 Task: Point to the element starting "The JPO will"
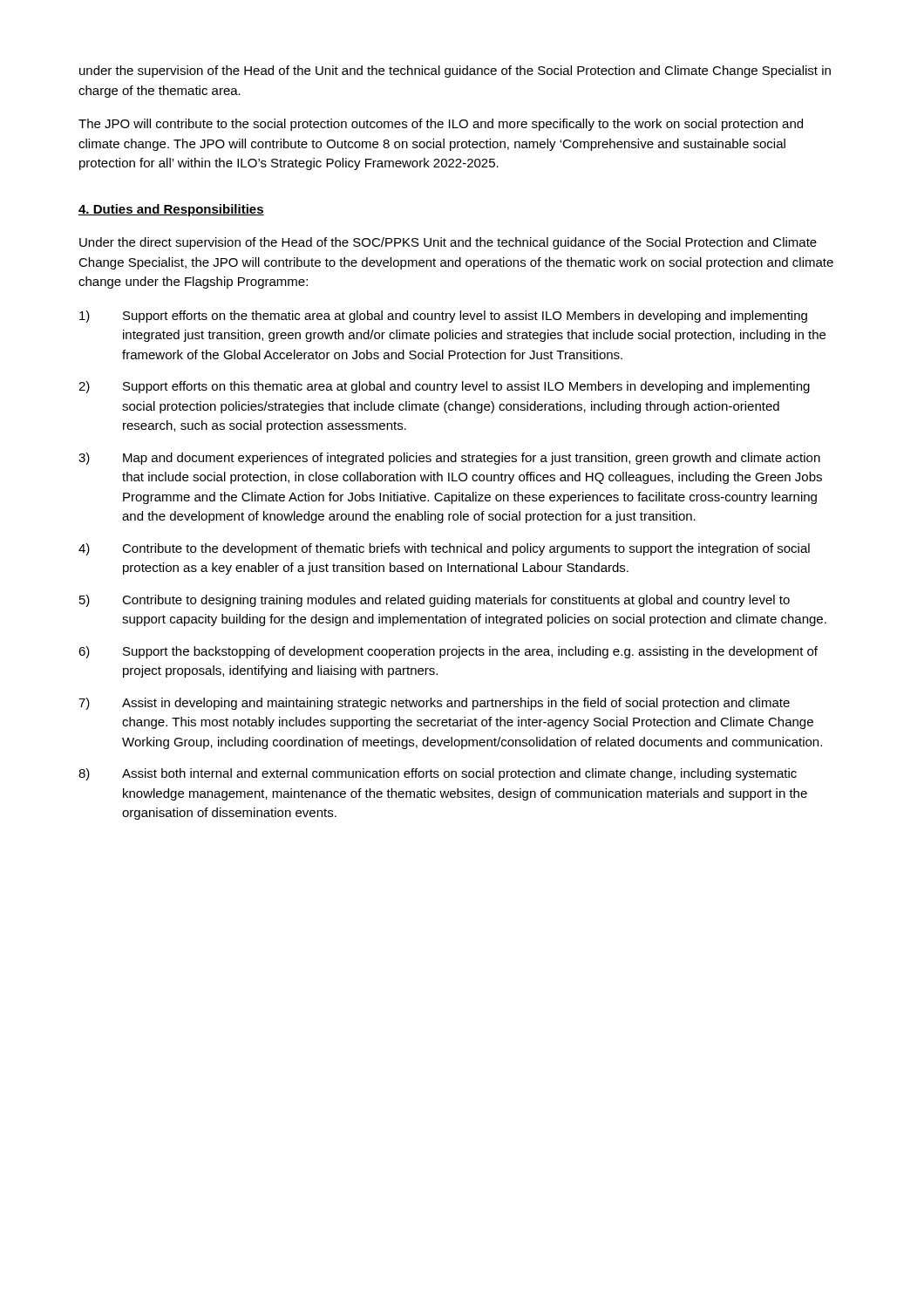click(441, 143)
